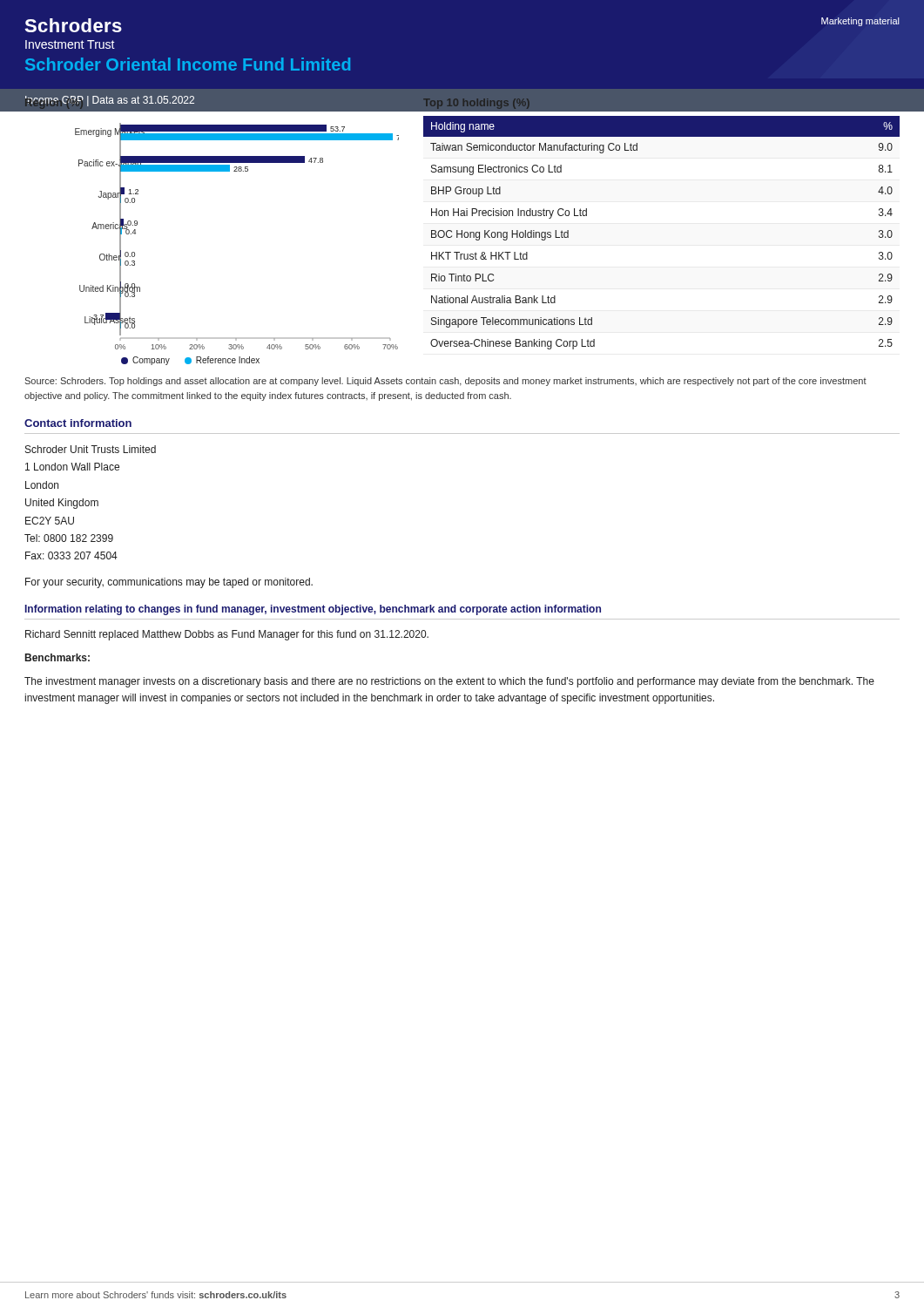Viewport: 924px width, 1307px height.
Task: Navigate to the block starting "Region (%)"
Action: click(x=54, y=102)
